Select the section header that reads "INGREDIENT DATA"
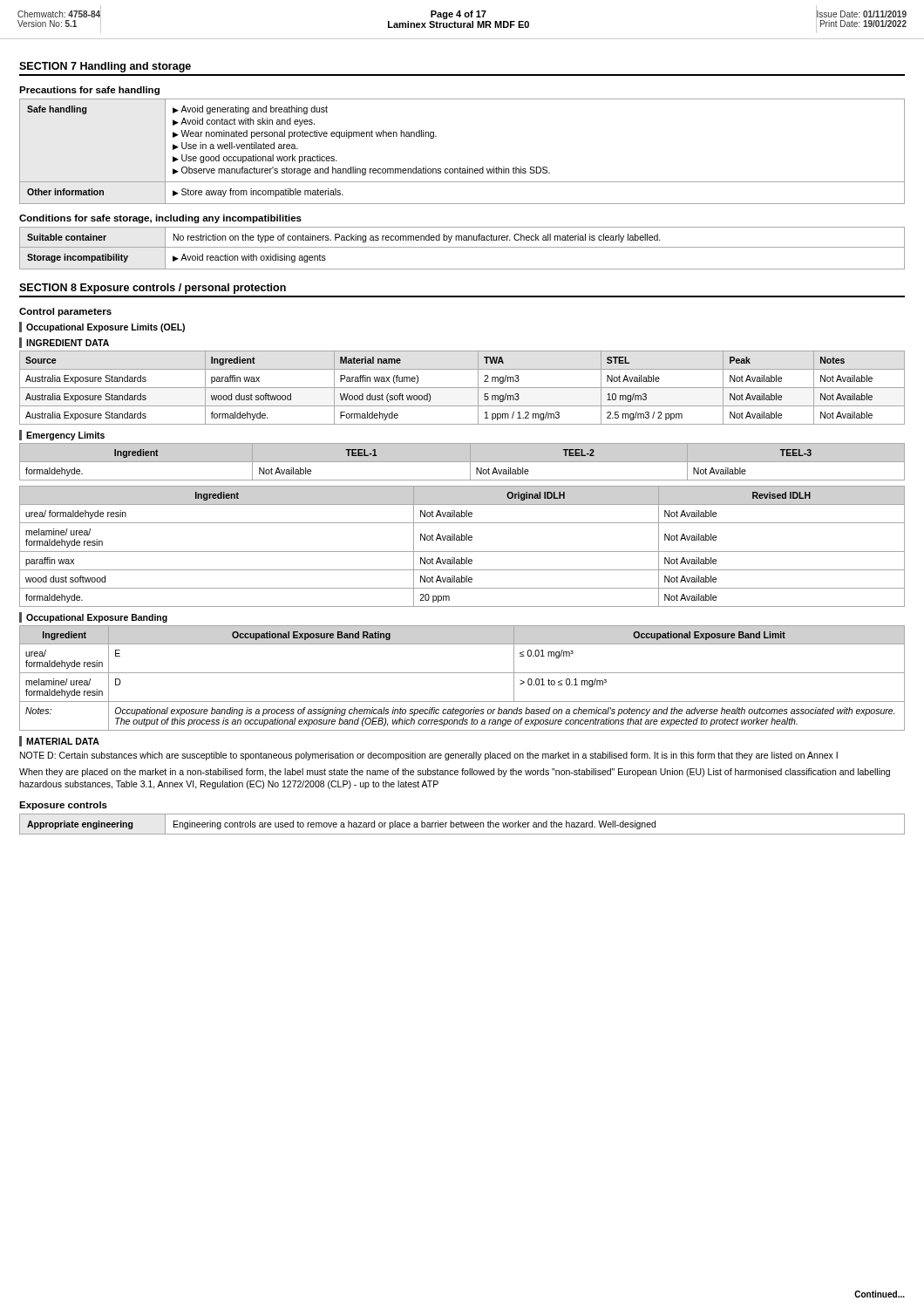This screenshot has width=924, height=1308. click(68, 343)
